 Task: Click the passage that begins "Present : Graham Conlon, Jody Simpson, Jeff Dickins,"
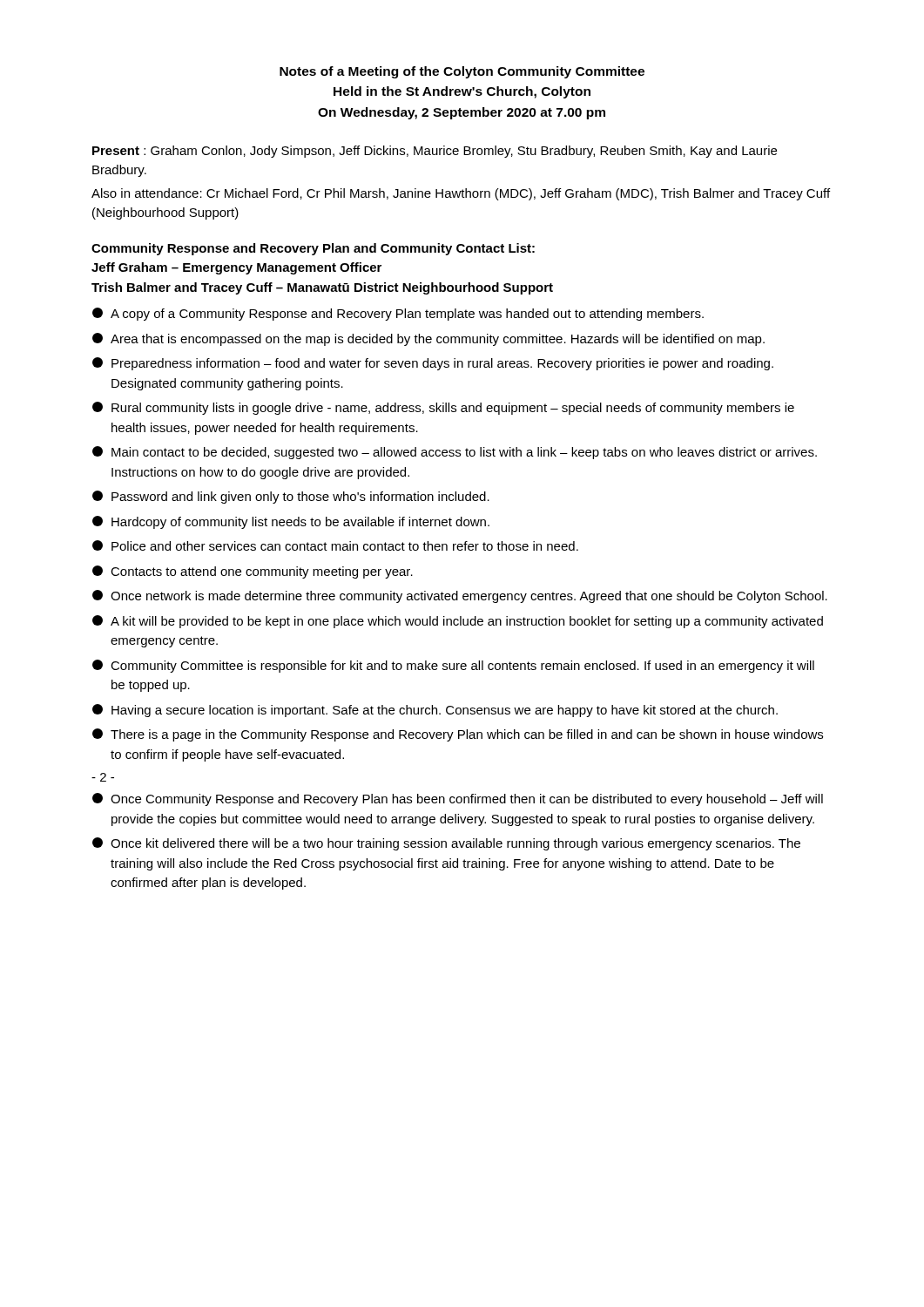click(462, 182)
